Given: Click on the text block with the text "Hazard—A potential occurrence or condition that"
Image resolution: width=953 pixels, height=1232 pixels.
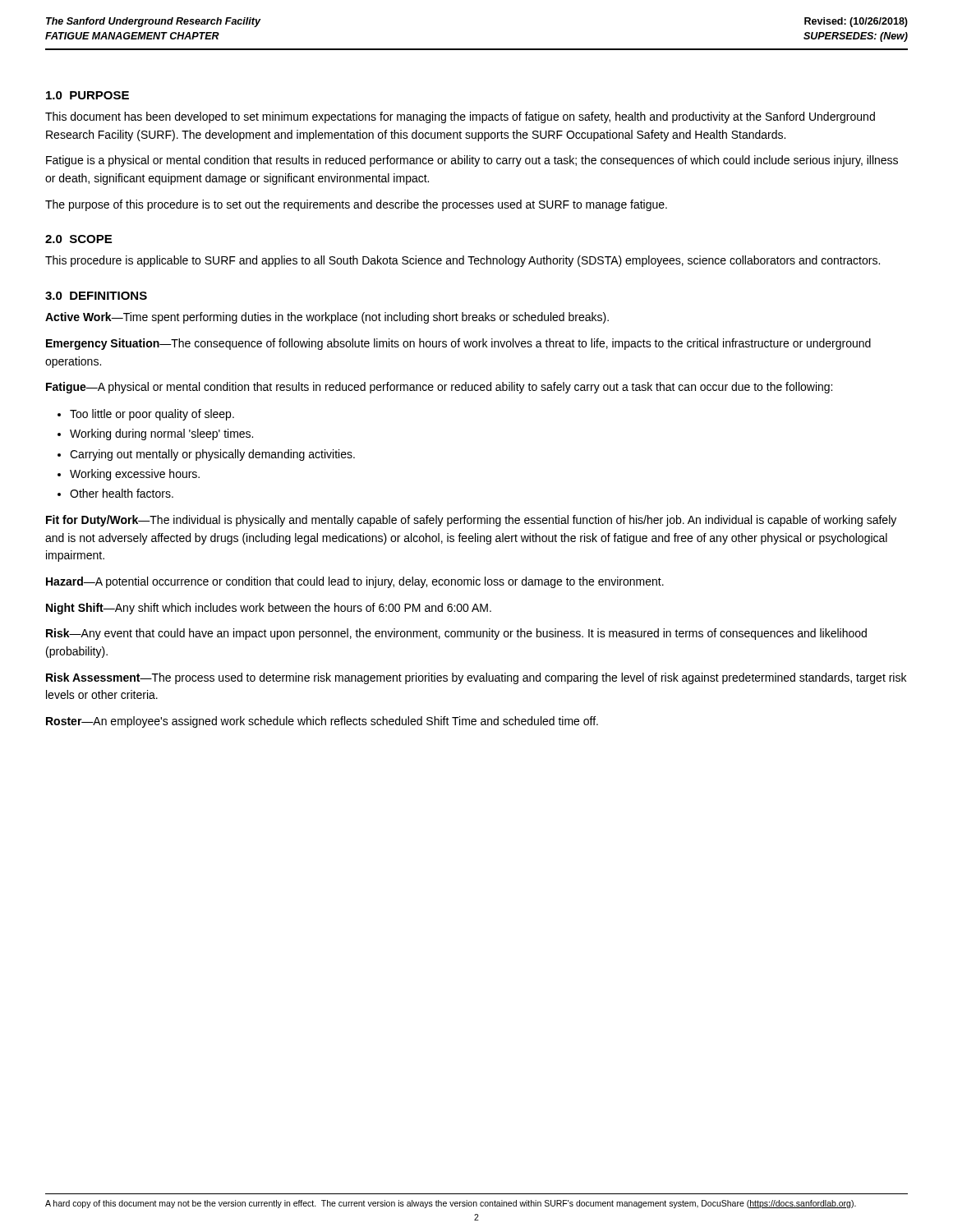Looking at the screenshot, I should pyautogui.click(x=355, y=581).
